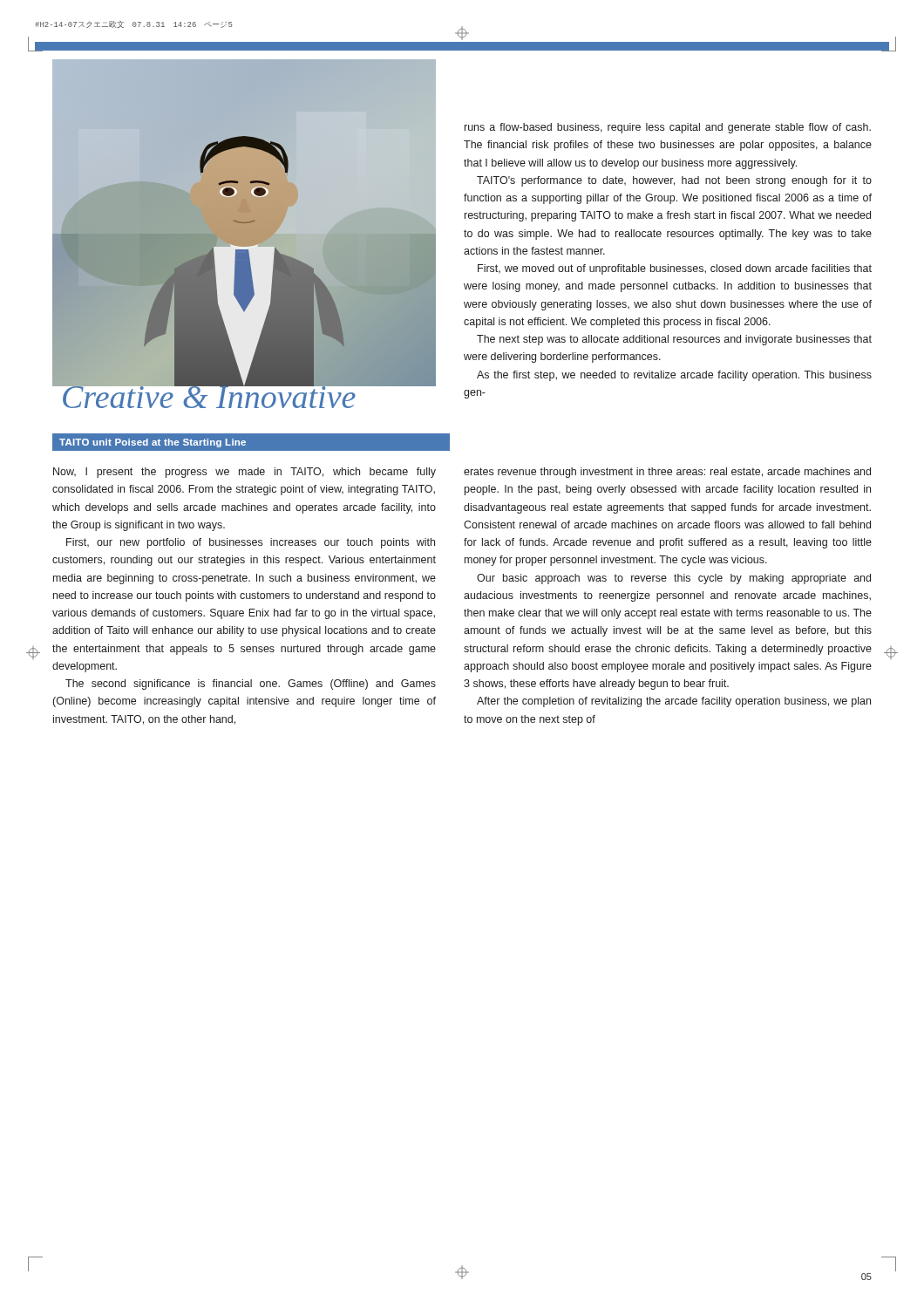Find the text block containing "erates revenue through investment"

pos(668,595)
